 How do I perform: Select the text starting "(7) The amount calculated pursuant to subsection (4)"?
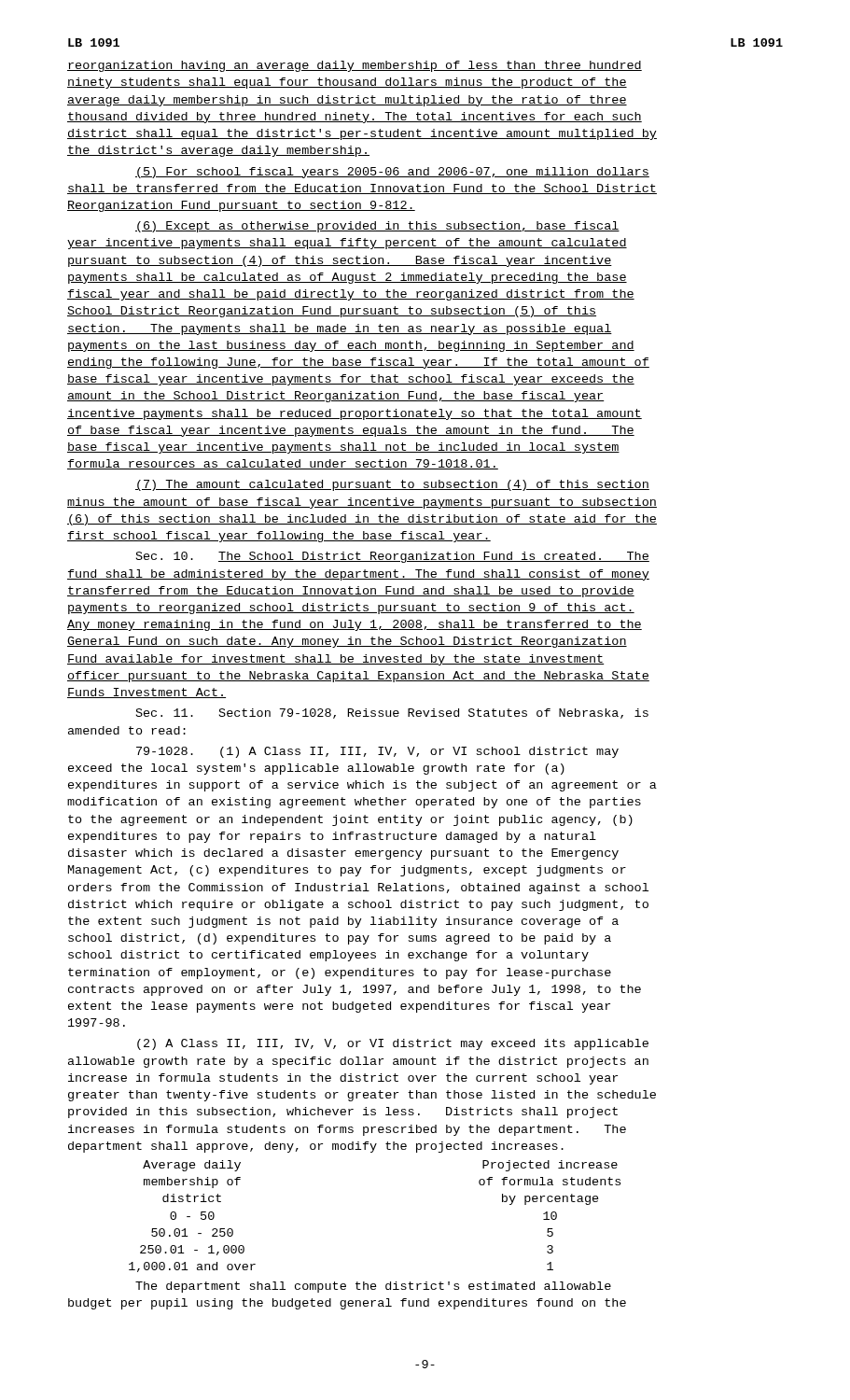(362, 511)
